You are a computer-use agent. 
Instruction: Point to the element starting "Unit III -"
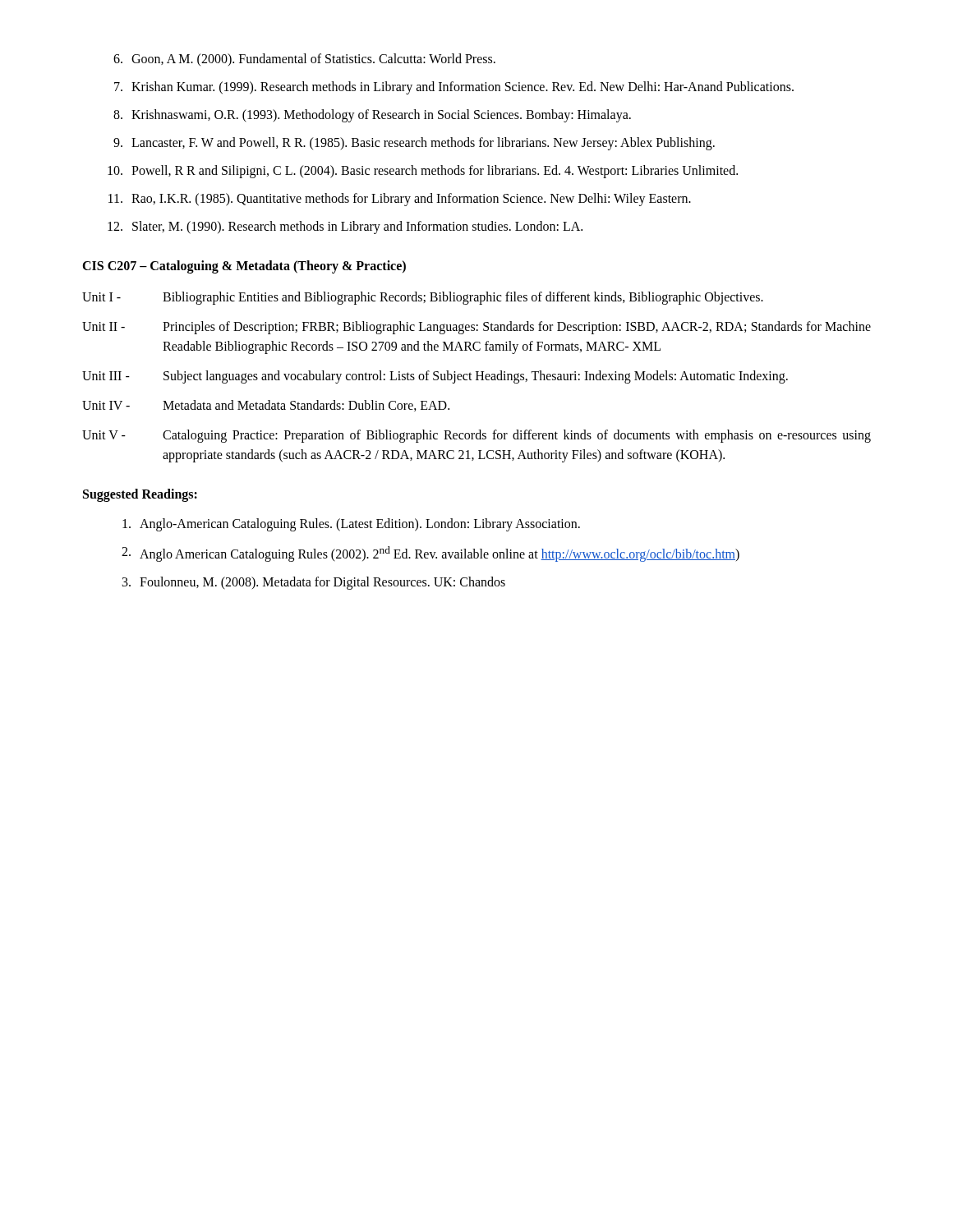[x=476, y=376]
